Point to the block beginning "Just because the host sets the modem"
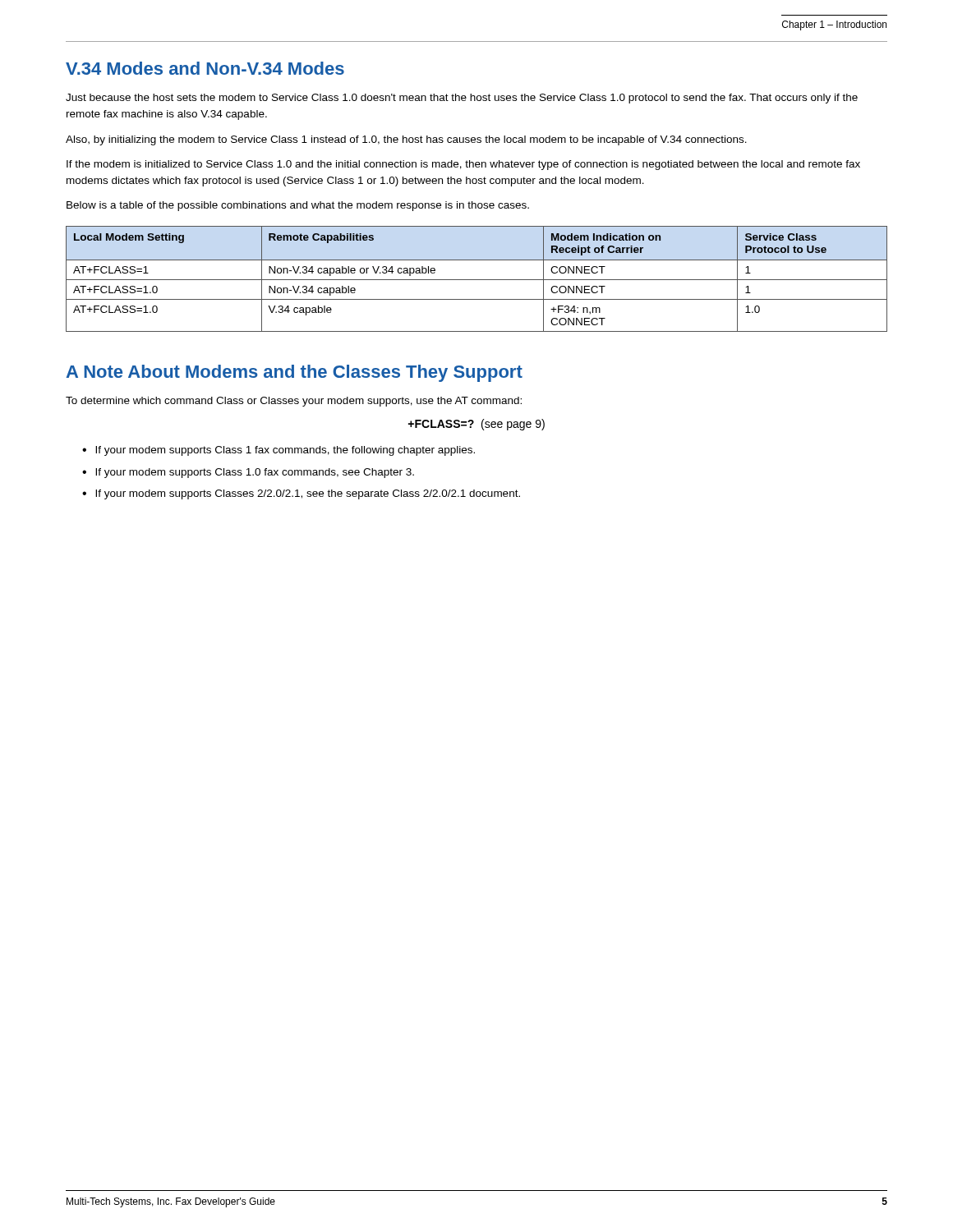953x1232 pixels. [462, 106]
